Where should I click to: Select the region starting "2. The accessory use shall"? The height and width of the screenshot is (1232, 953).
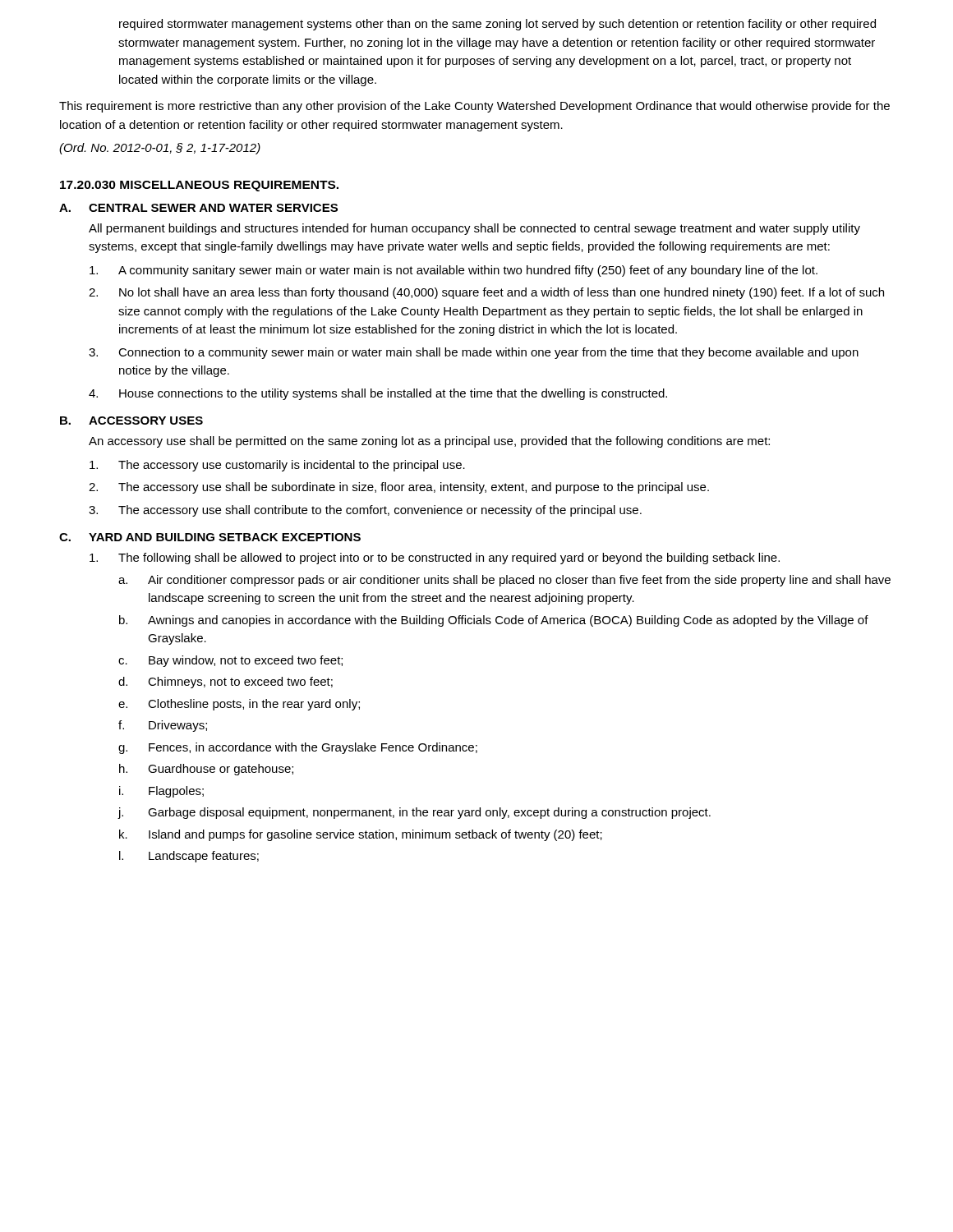pyautogui.click(x=491, y=487)
